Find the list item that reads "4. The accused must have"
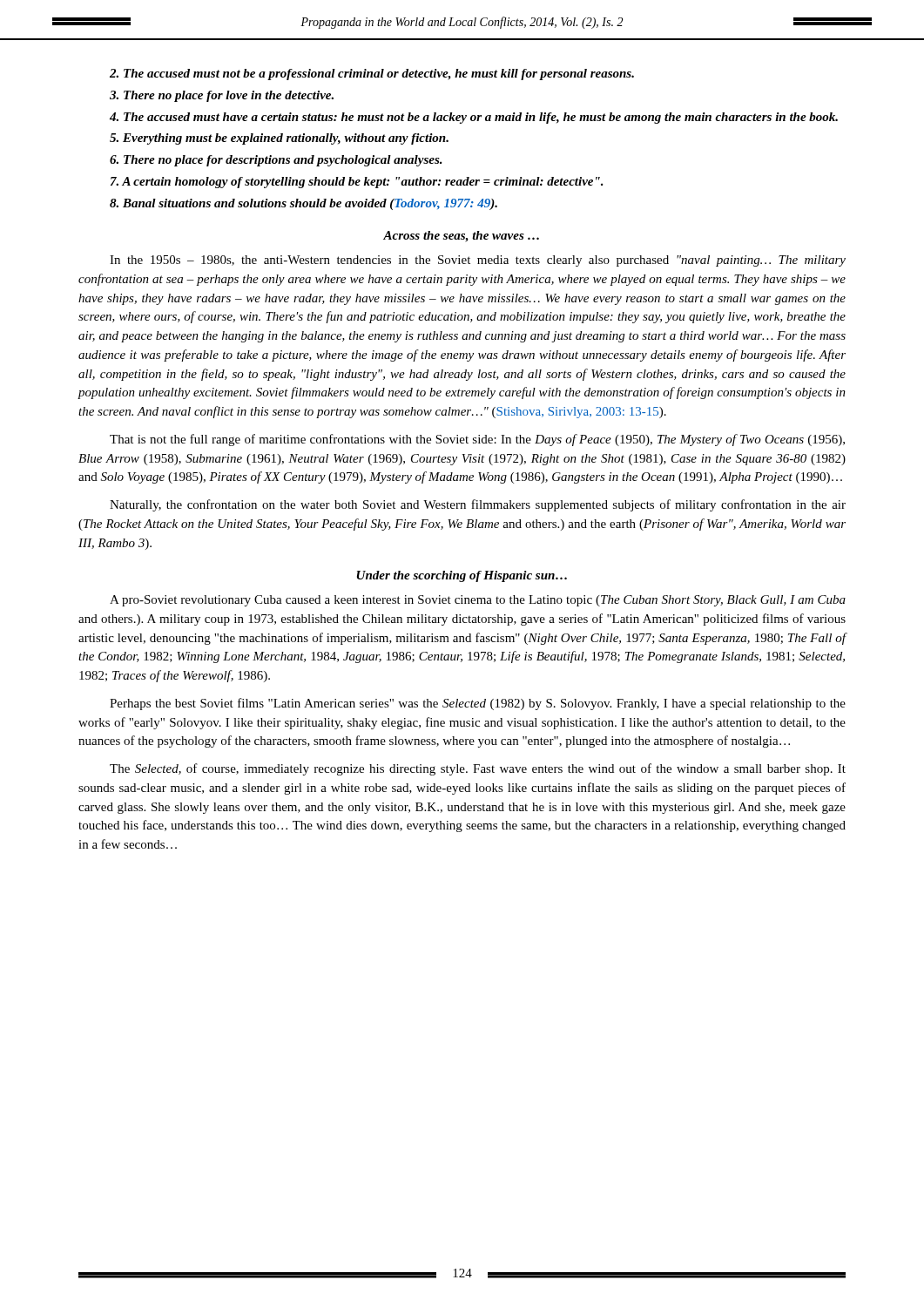 tap(474, 116)
